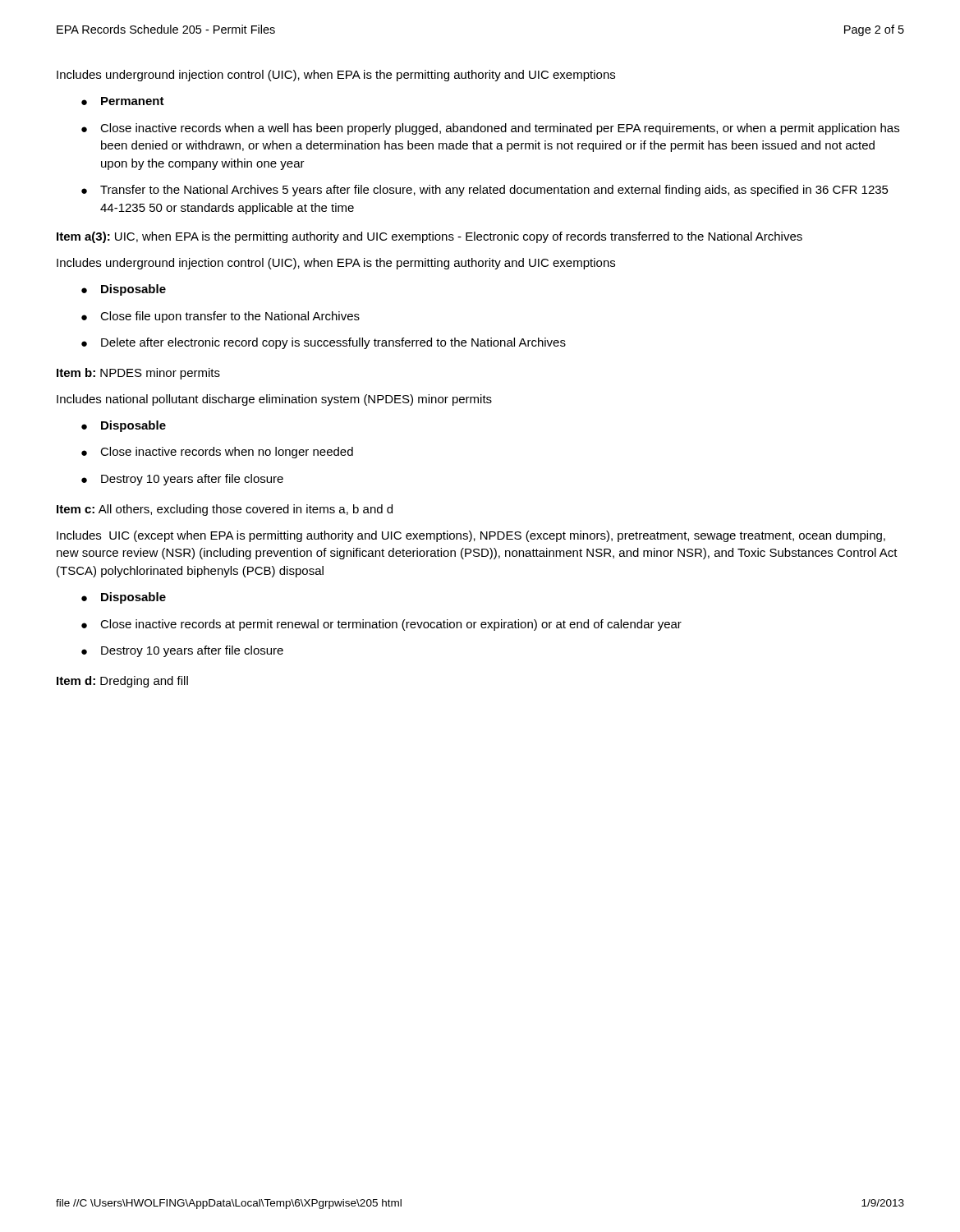Click on the passage starting "Item a(3): UIC, when EPA is"
The width and height of the screenshot is (960, 1232).
point(429,236)
